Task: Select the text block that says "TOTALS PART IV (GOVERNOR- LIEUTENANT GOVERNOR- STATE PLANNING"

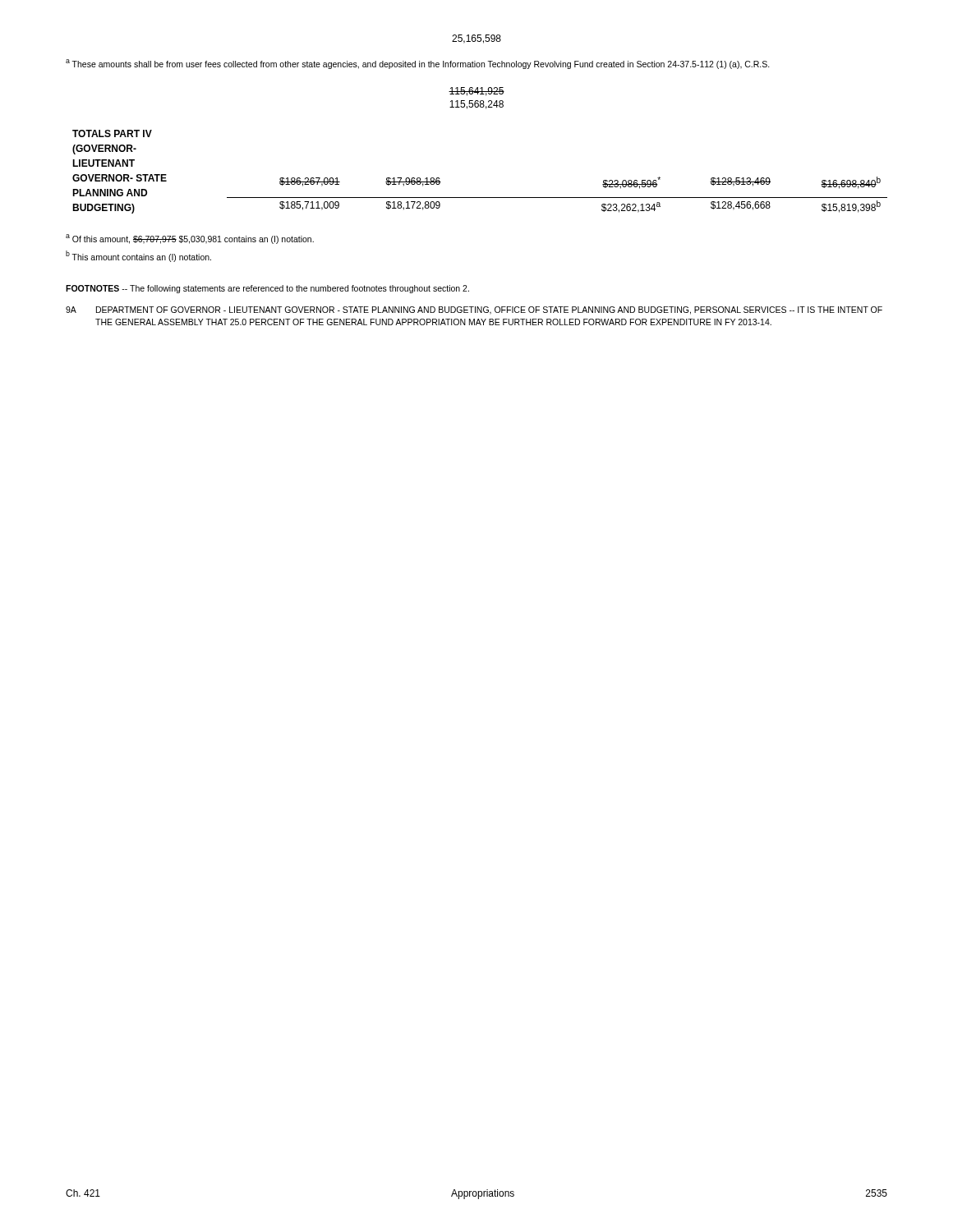Action: tap(120, 171)
